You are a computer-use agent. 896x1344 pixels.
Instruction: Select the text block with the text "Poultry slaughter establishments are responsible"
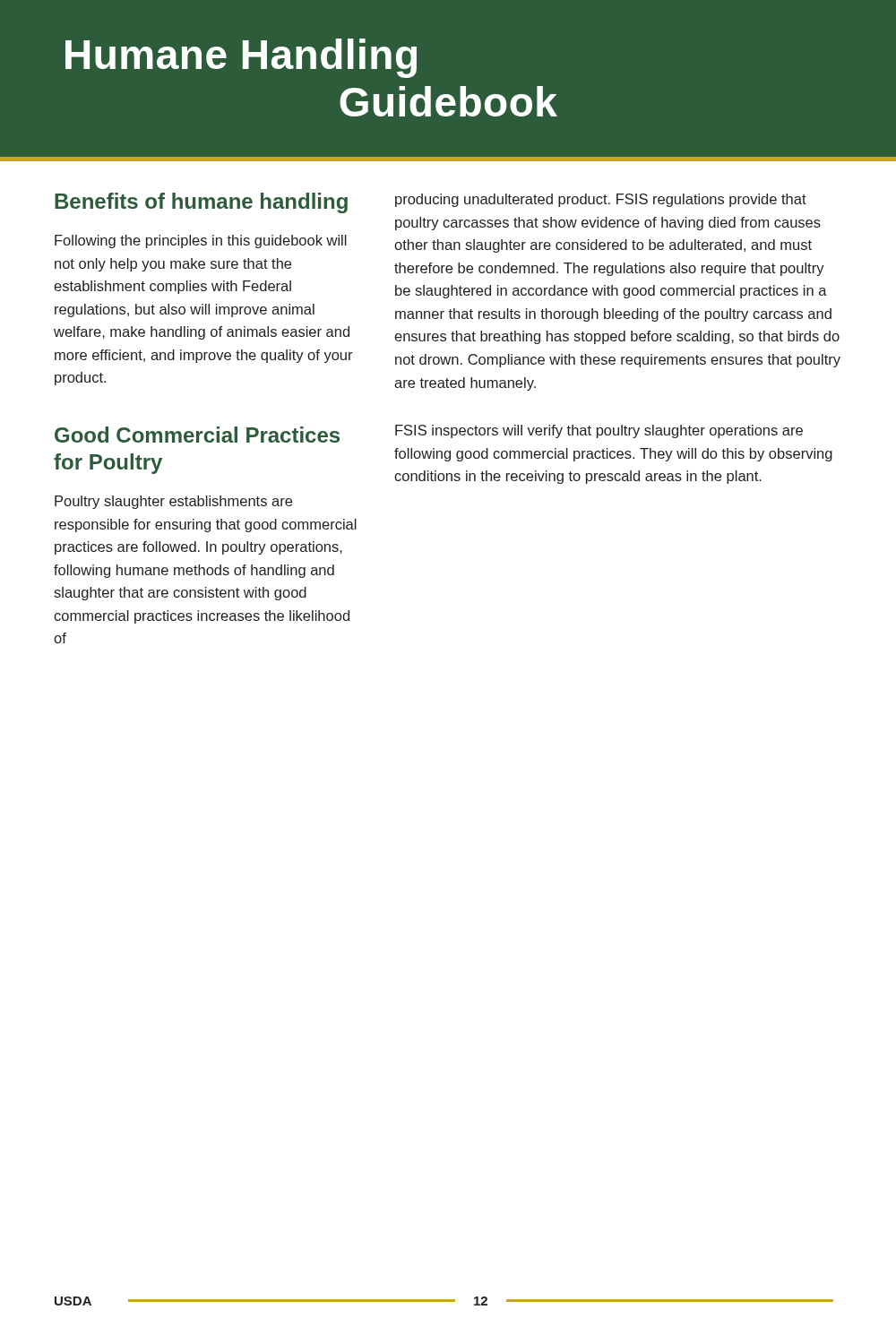pyautogui.click(x=206, y=570)
